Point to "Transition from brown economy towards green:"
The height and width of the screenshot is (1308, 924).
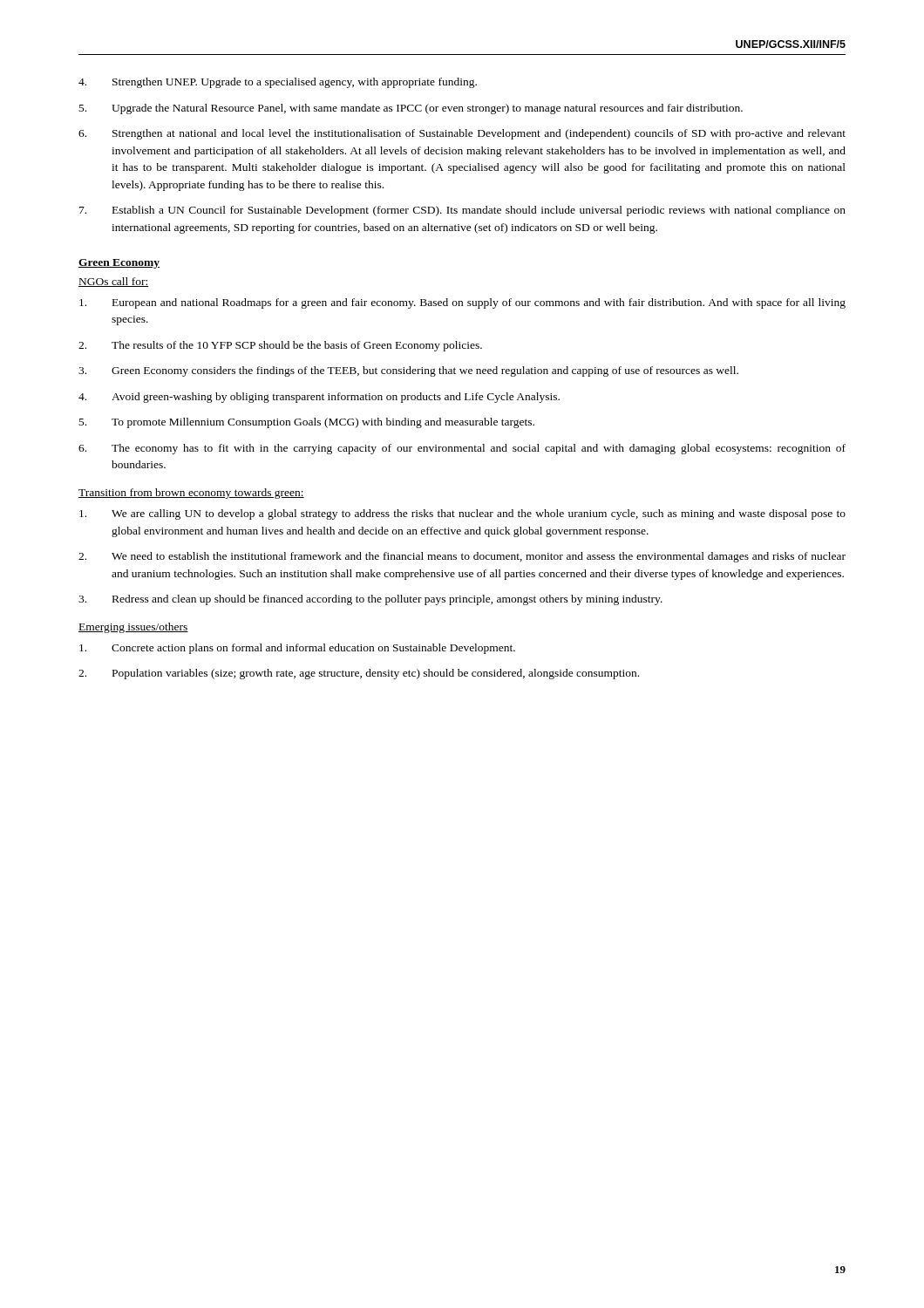click(191, 492)
